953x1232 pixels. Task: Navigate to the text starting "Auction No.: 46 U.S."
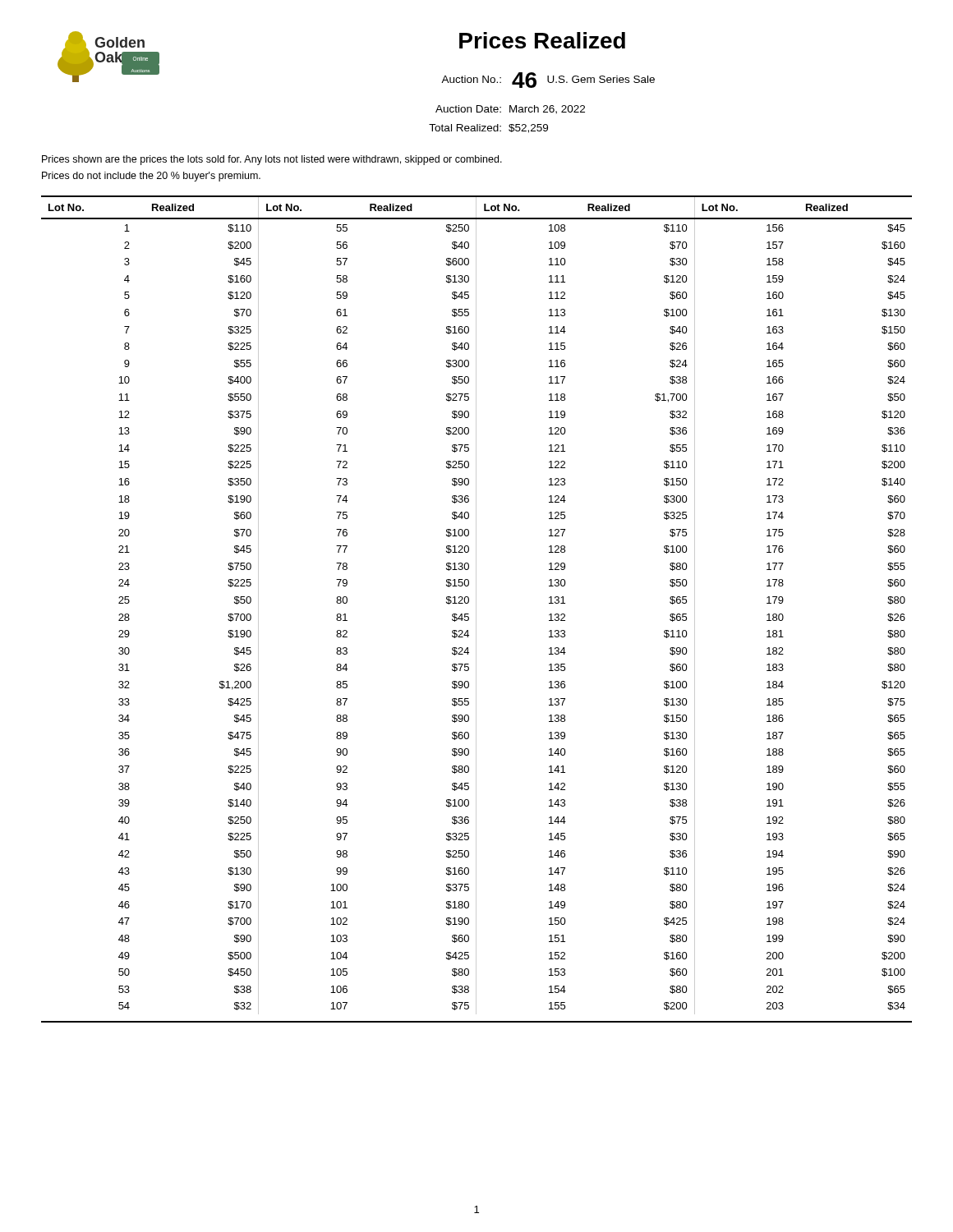(542, 99)
